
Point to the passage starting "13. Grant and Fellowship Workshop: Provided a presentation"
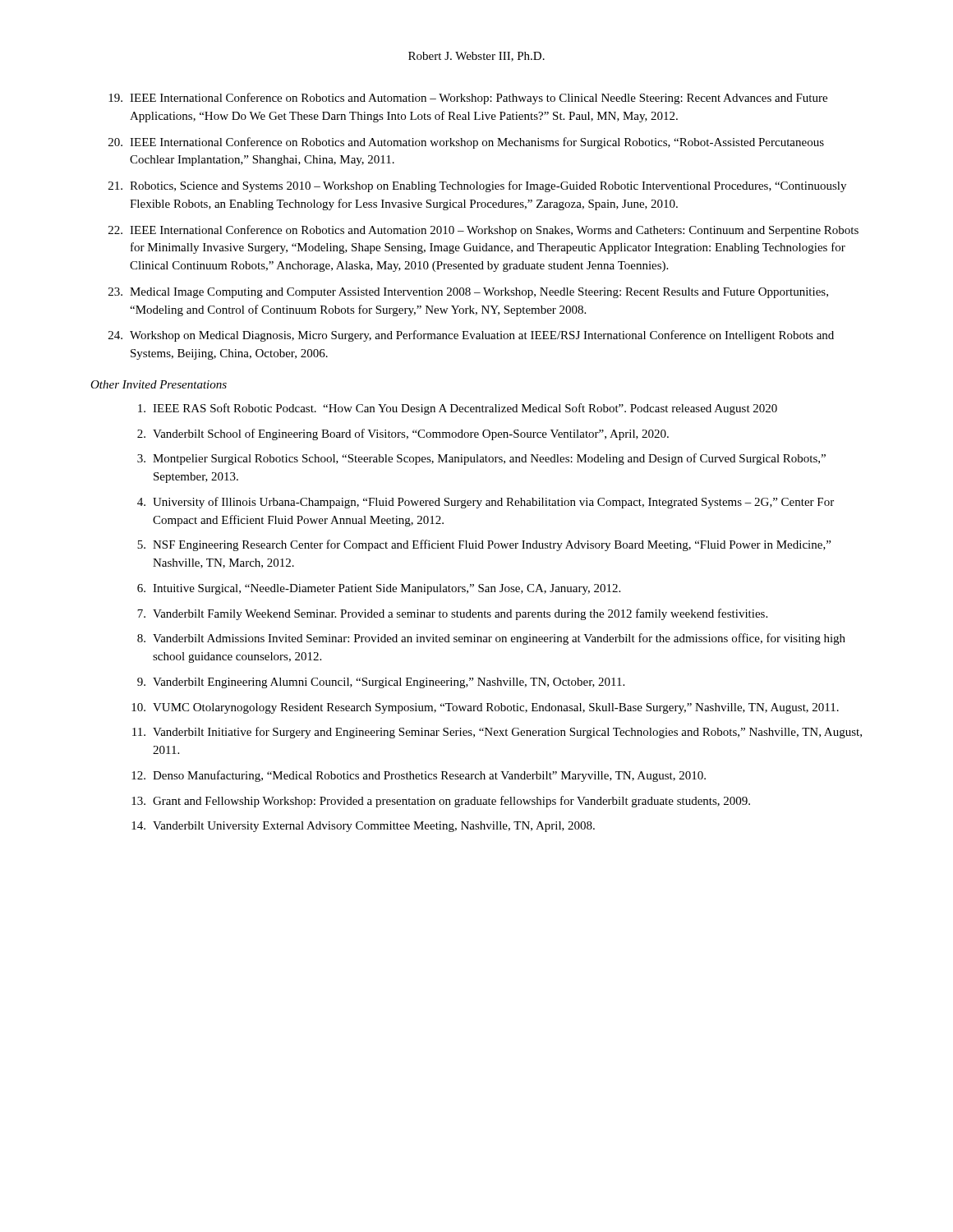click(489, 801)
